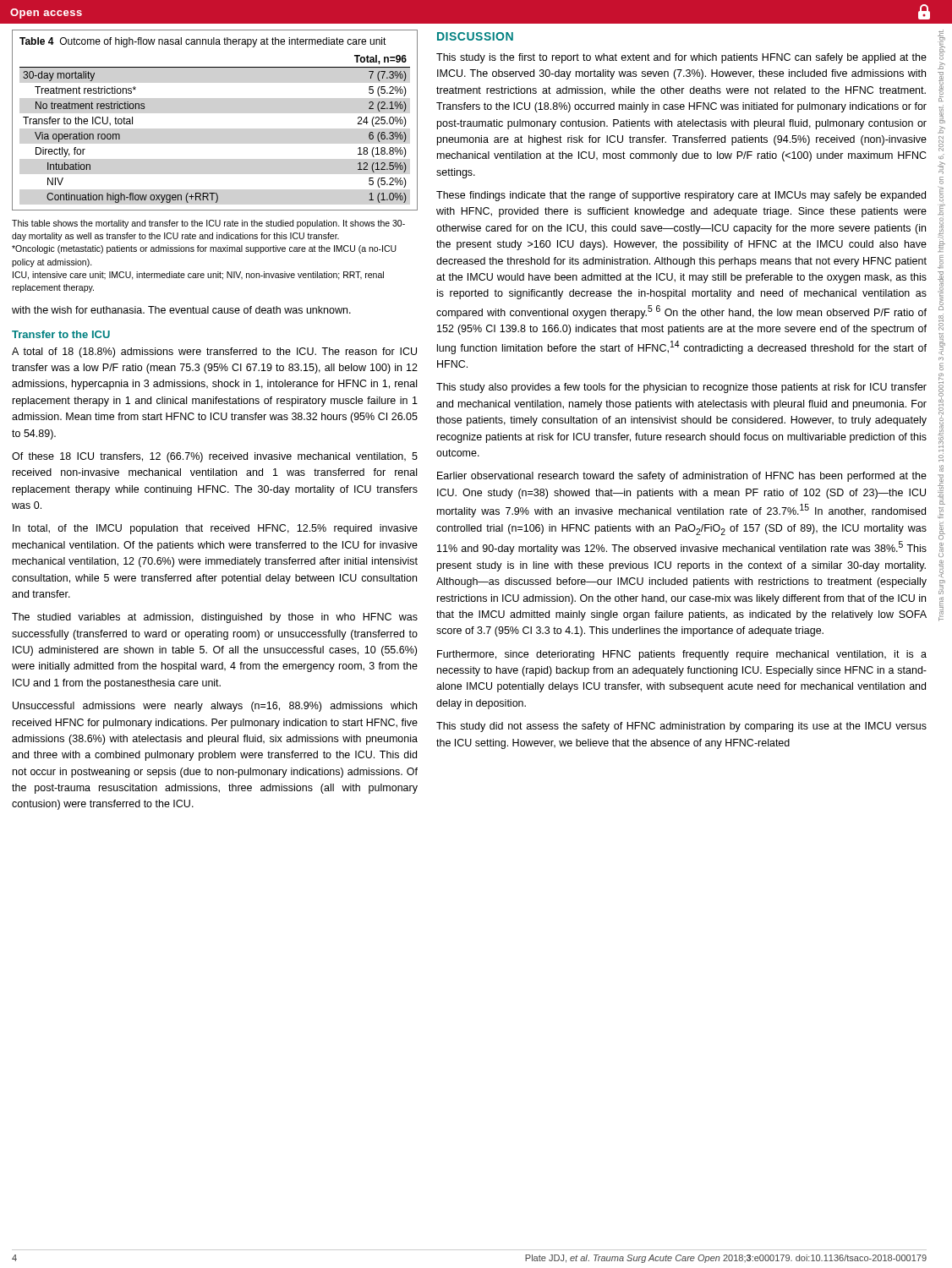Locate the element starting "In total, of"

tap(215, 561)
